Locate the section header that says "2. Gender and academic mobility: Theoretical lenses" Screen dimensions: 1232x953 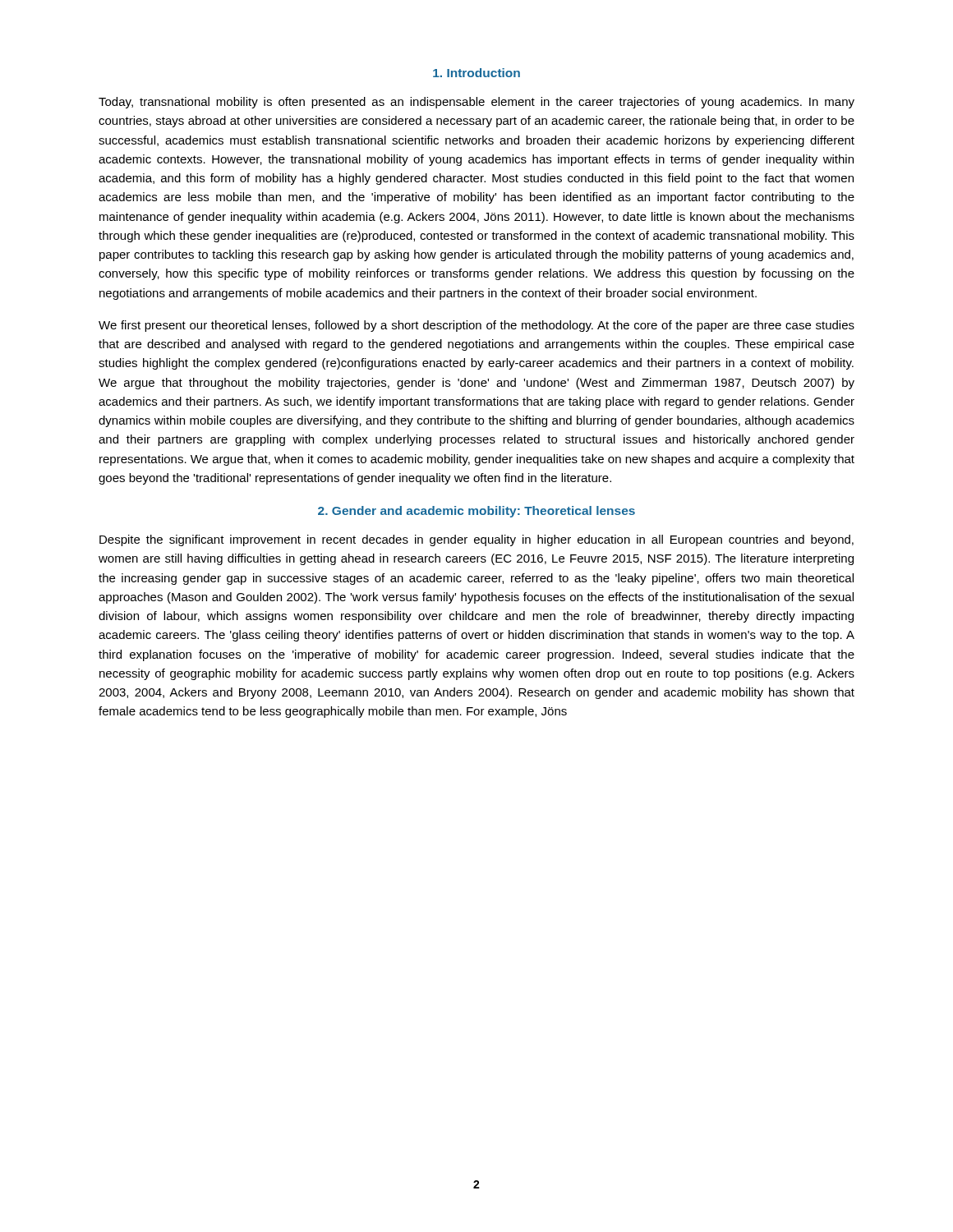[476, 510]
